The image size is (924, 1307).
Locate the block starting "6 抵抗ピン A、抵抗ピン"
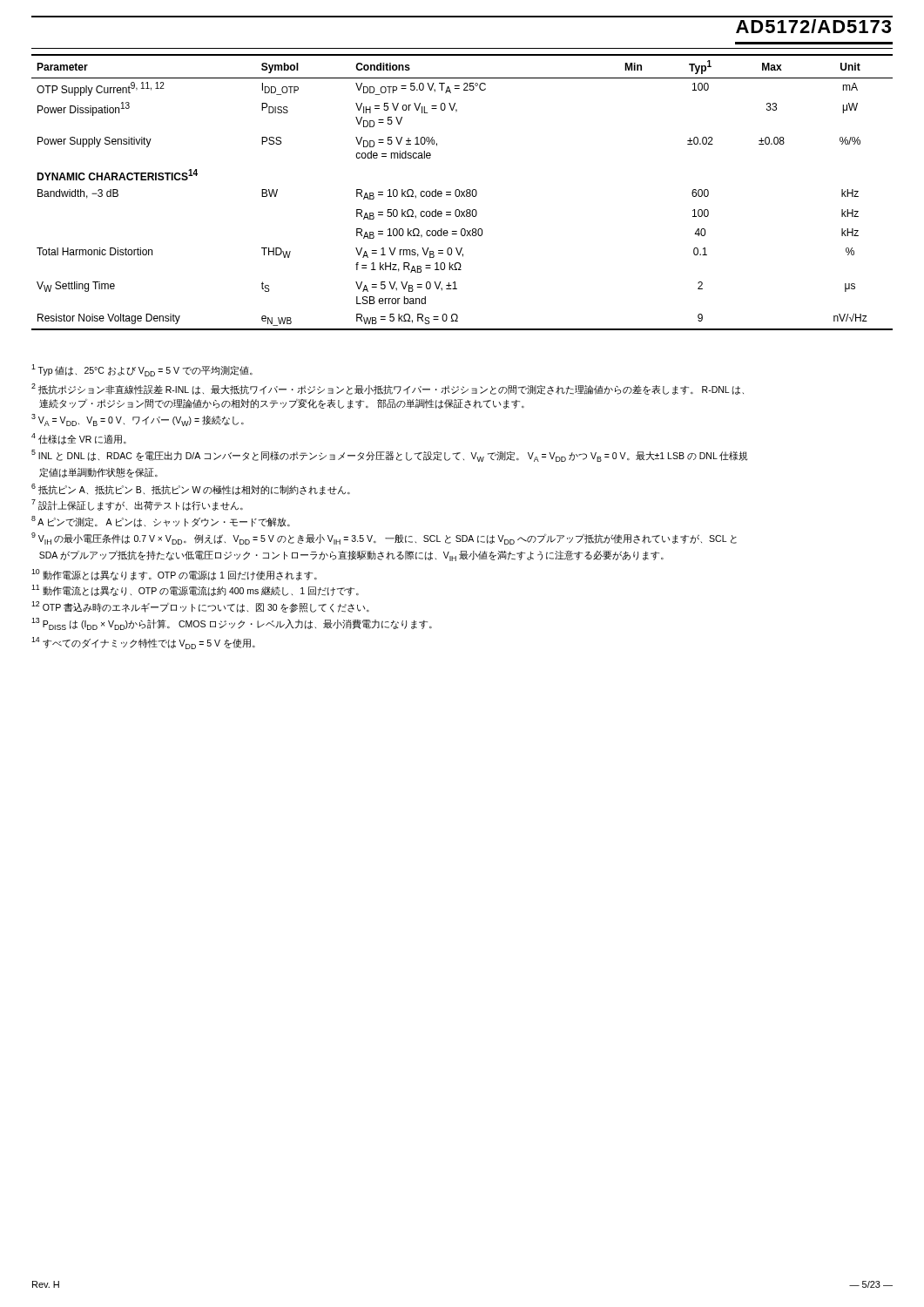pyautogui.click(x=194, y=488)
